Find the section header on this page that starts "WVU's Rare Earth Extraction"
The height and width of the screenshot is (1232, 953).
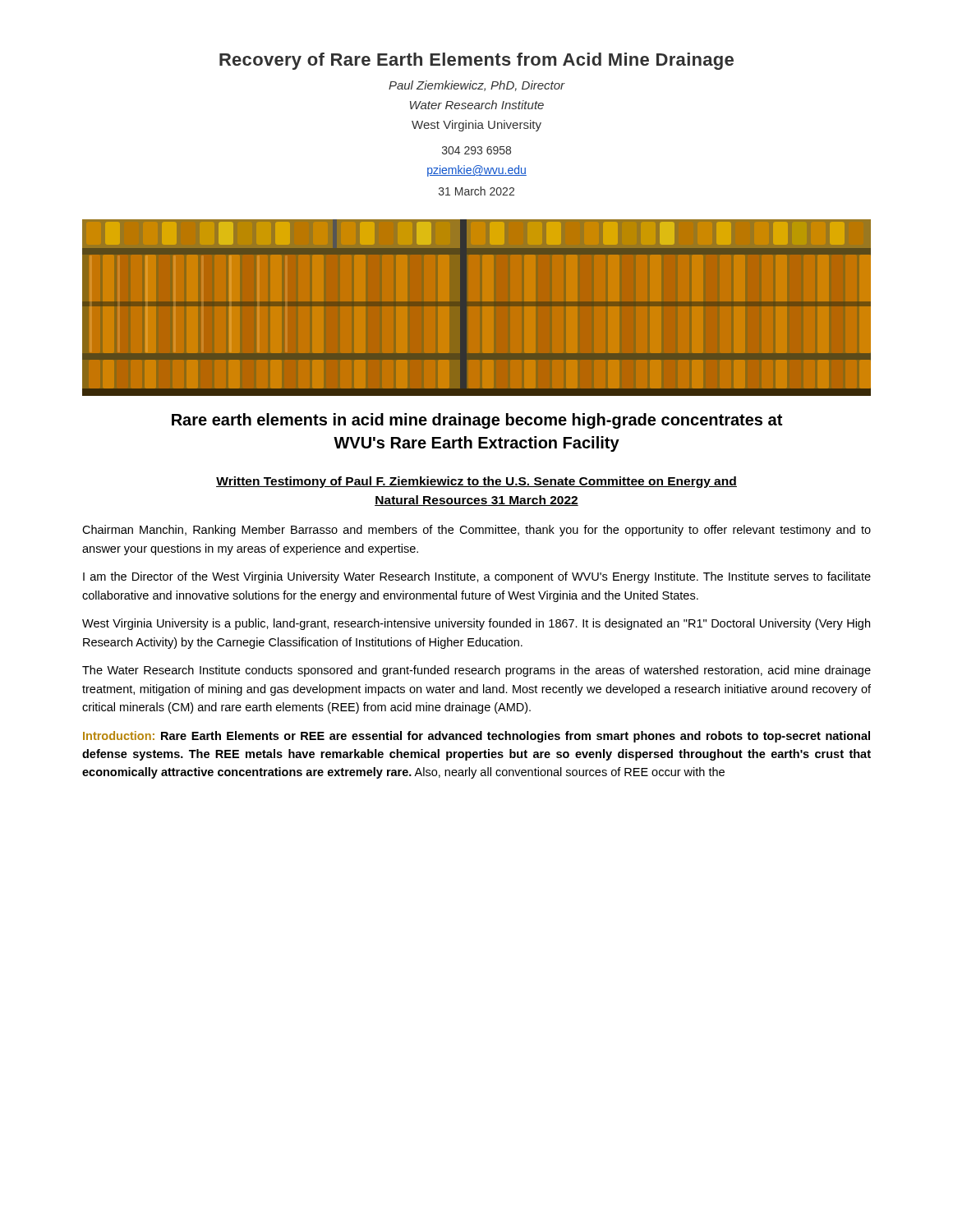pos(476,443)
